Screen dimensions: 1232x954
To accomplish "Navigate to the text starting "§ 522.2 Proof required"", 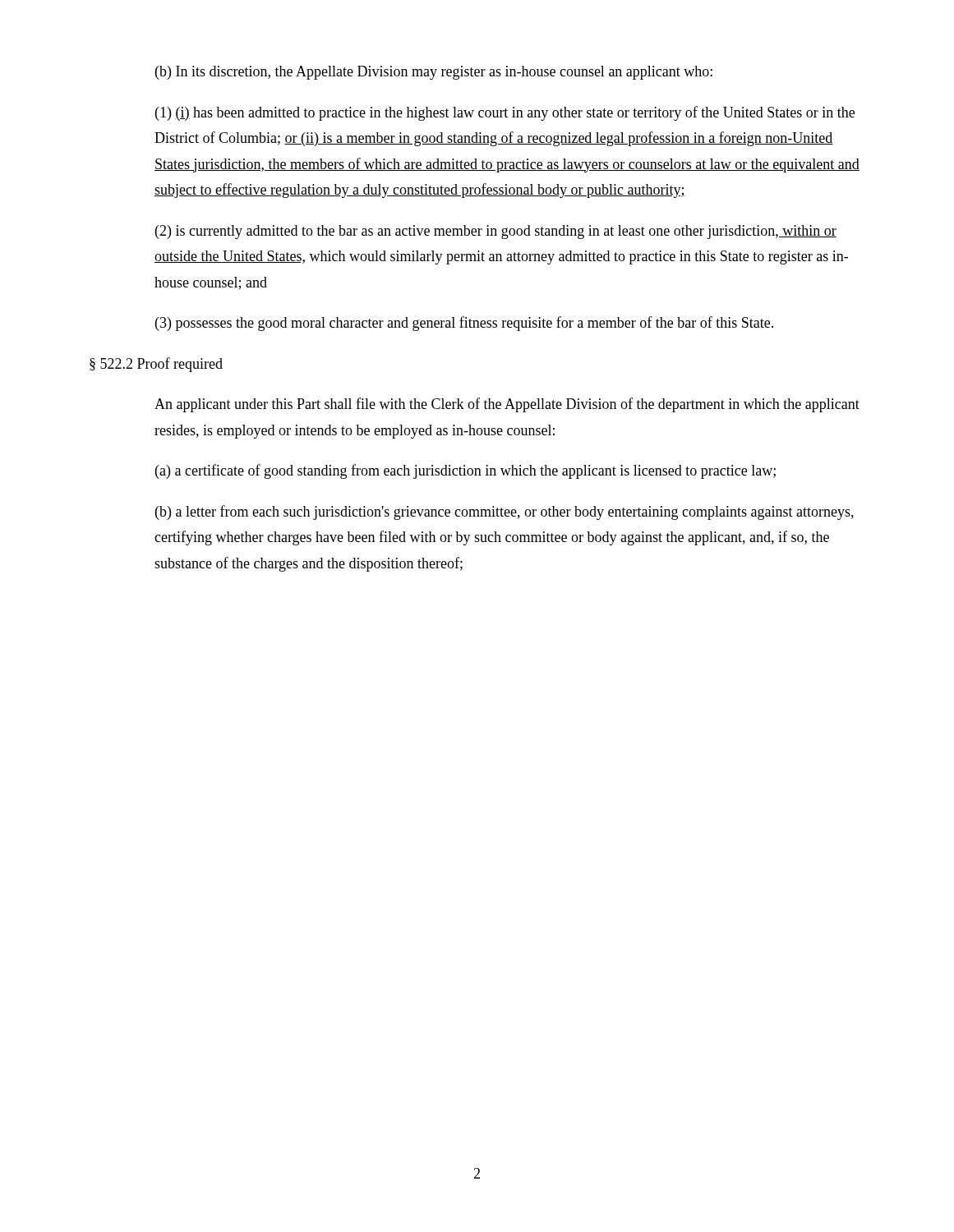I will tap(156, 365).
